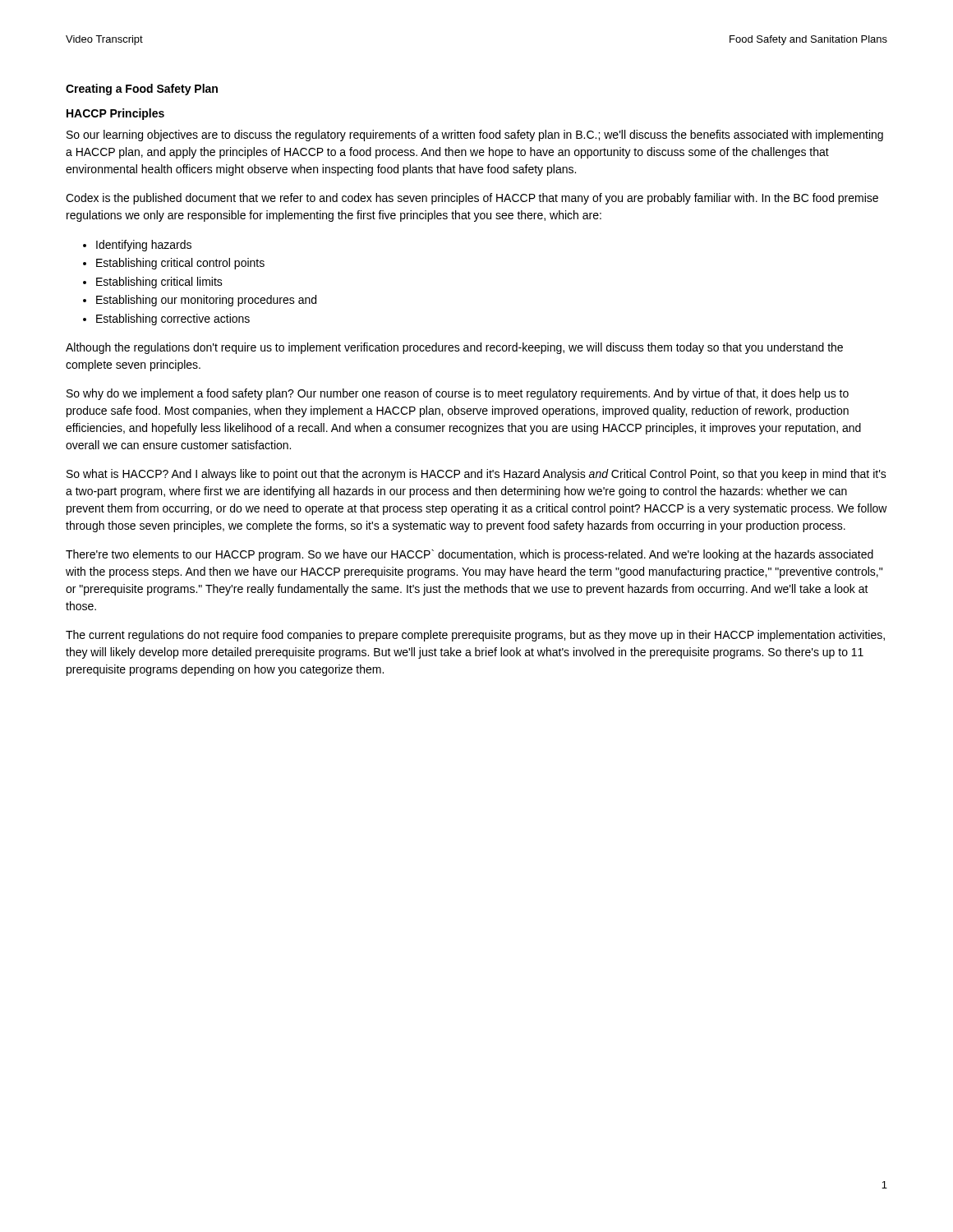953x1232 pixels.
Task: Point to the text block starting "So why do"
Action: coord(464,419)
